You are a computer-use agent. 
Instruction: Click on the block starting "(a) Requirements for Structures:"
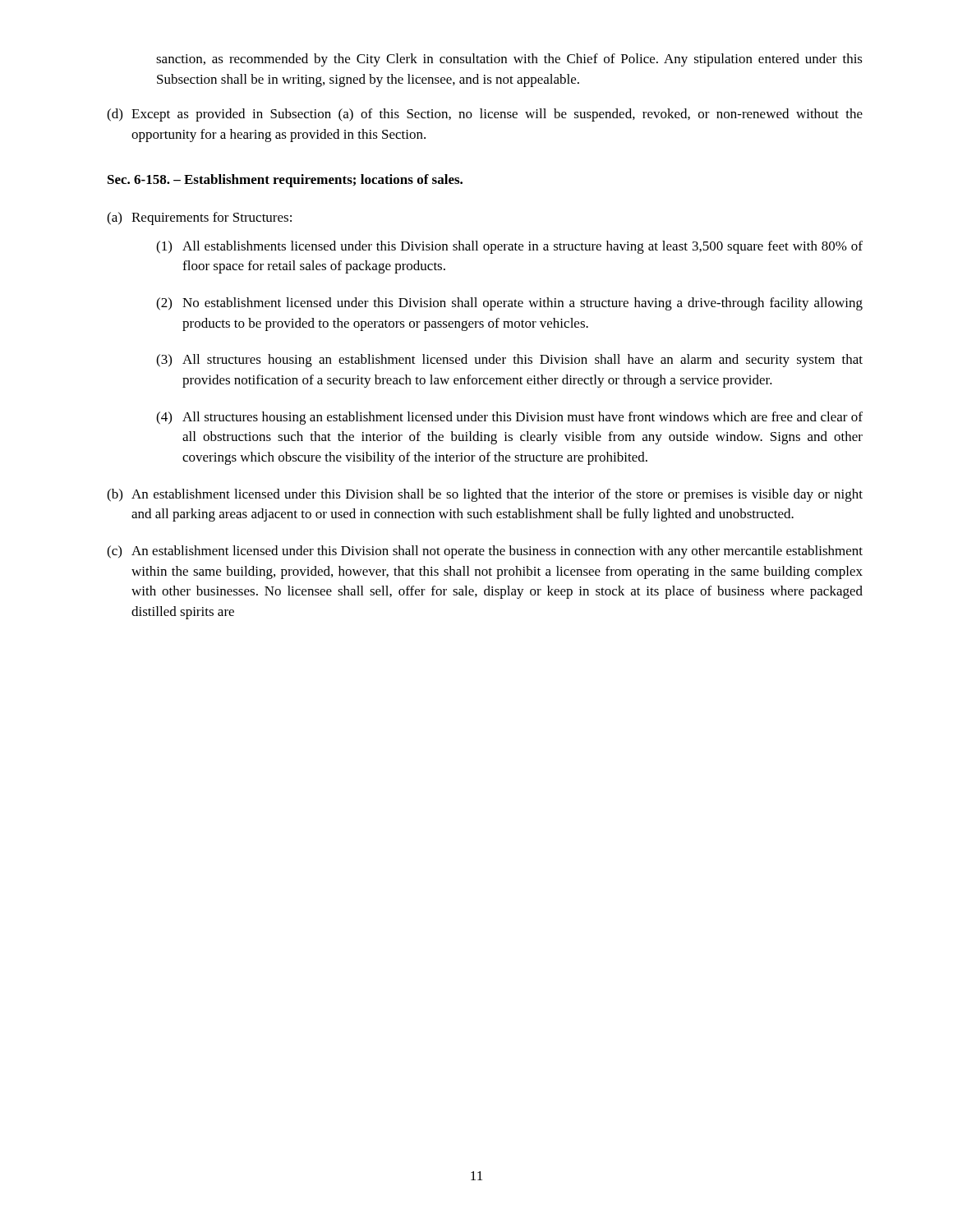[x=200, y=218]
